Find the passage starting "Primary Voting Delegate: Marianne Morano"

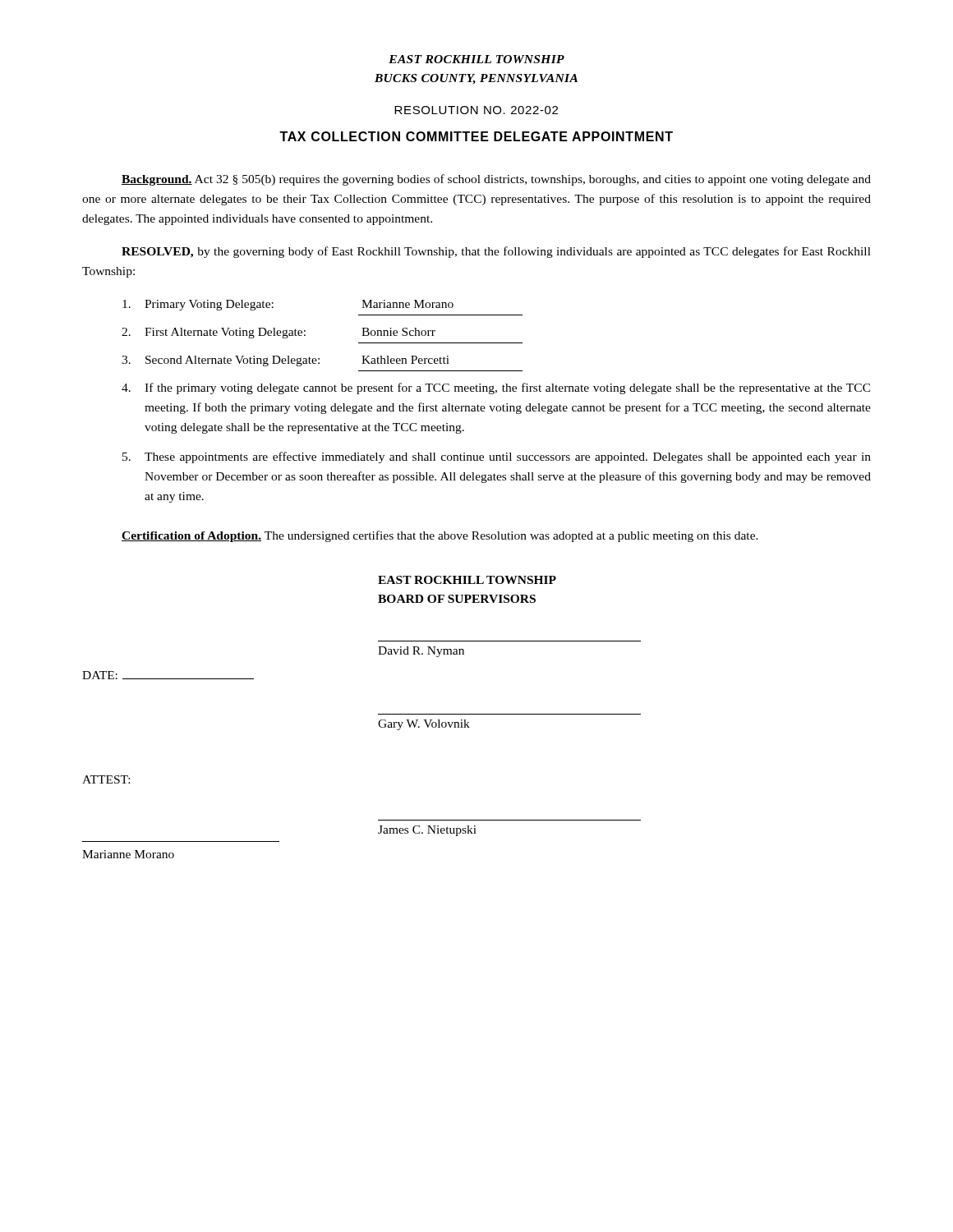click(208, 305)
